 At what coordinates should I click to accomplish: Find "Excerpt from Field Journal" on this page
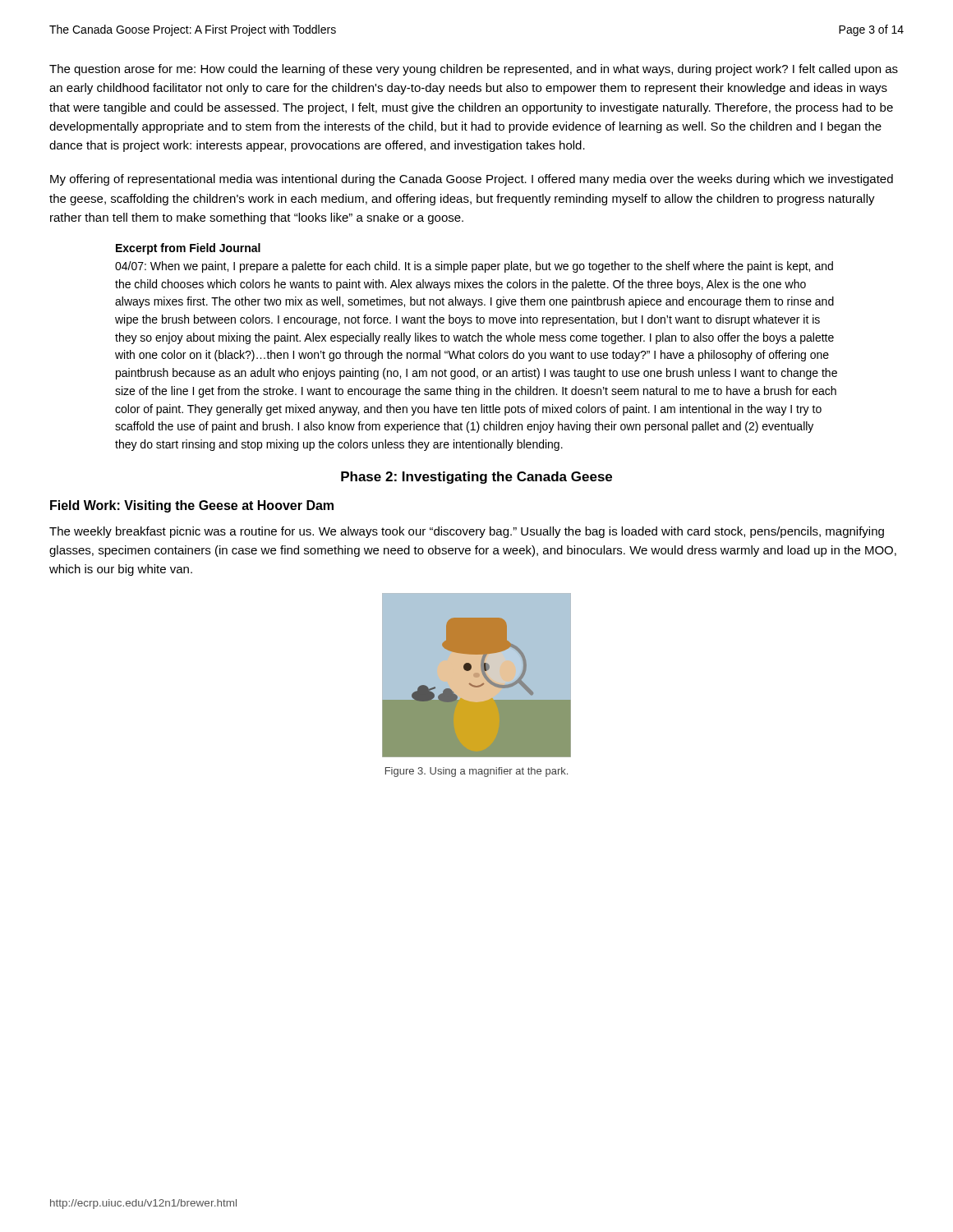(188, 248)
